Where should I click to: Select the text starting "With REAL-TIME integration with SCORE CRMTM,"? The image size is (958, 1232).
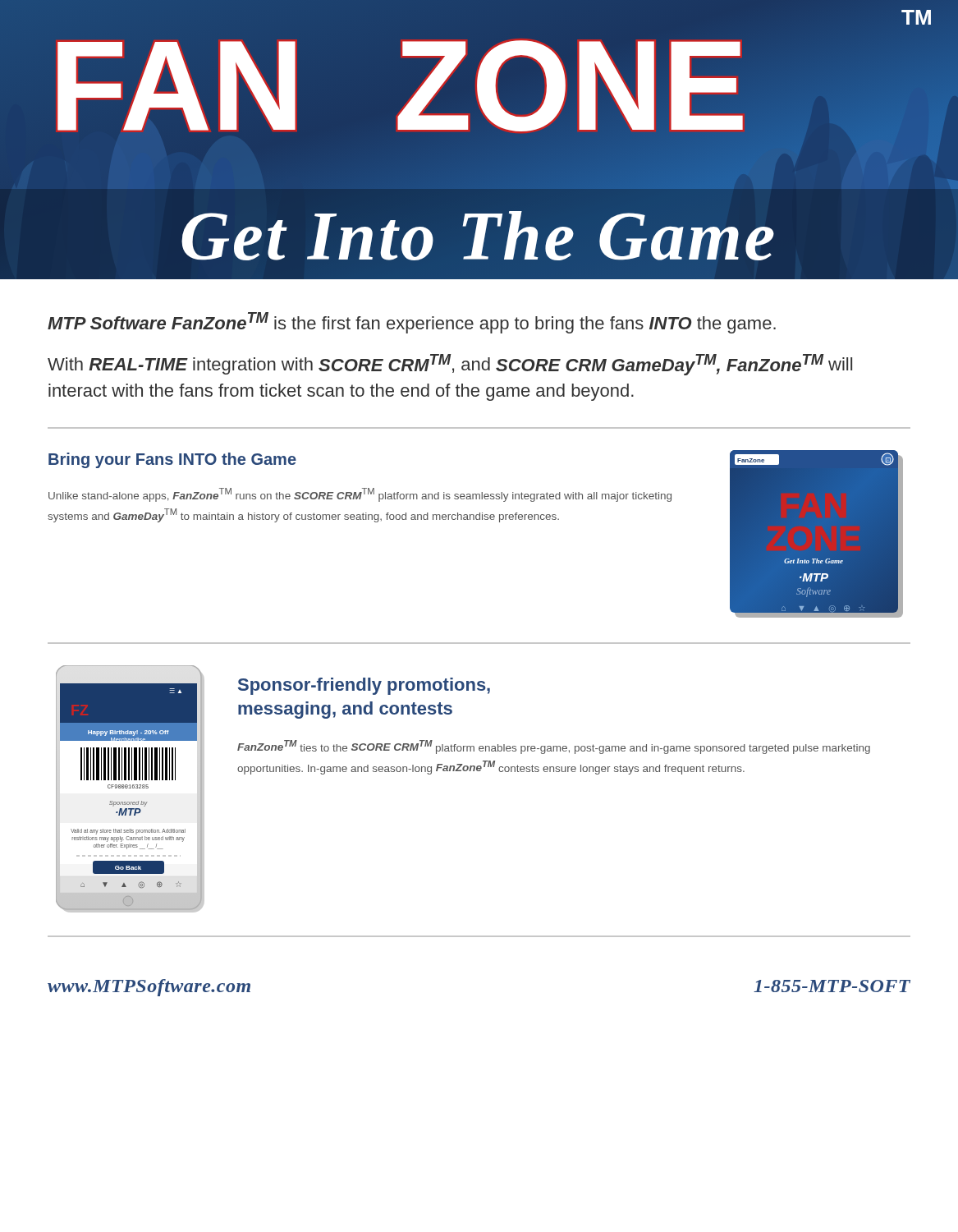[x=451, y=376]
